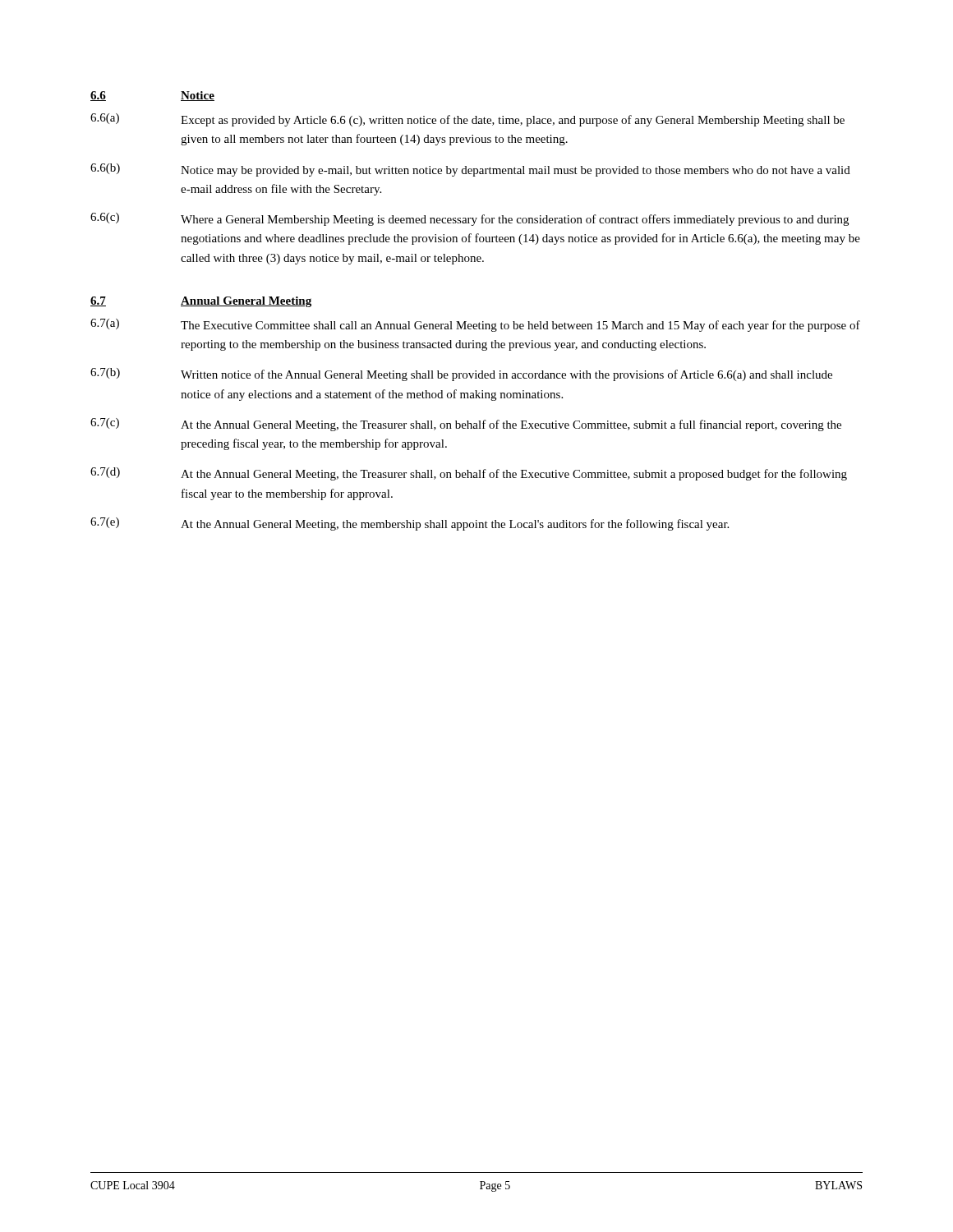Viewport: 953px width, 1232px height.
Task: Locate the block of text that opens with "6.7(c) At the Annual General"
Action: tap(476, 435)
